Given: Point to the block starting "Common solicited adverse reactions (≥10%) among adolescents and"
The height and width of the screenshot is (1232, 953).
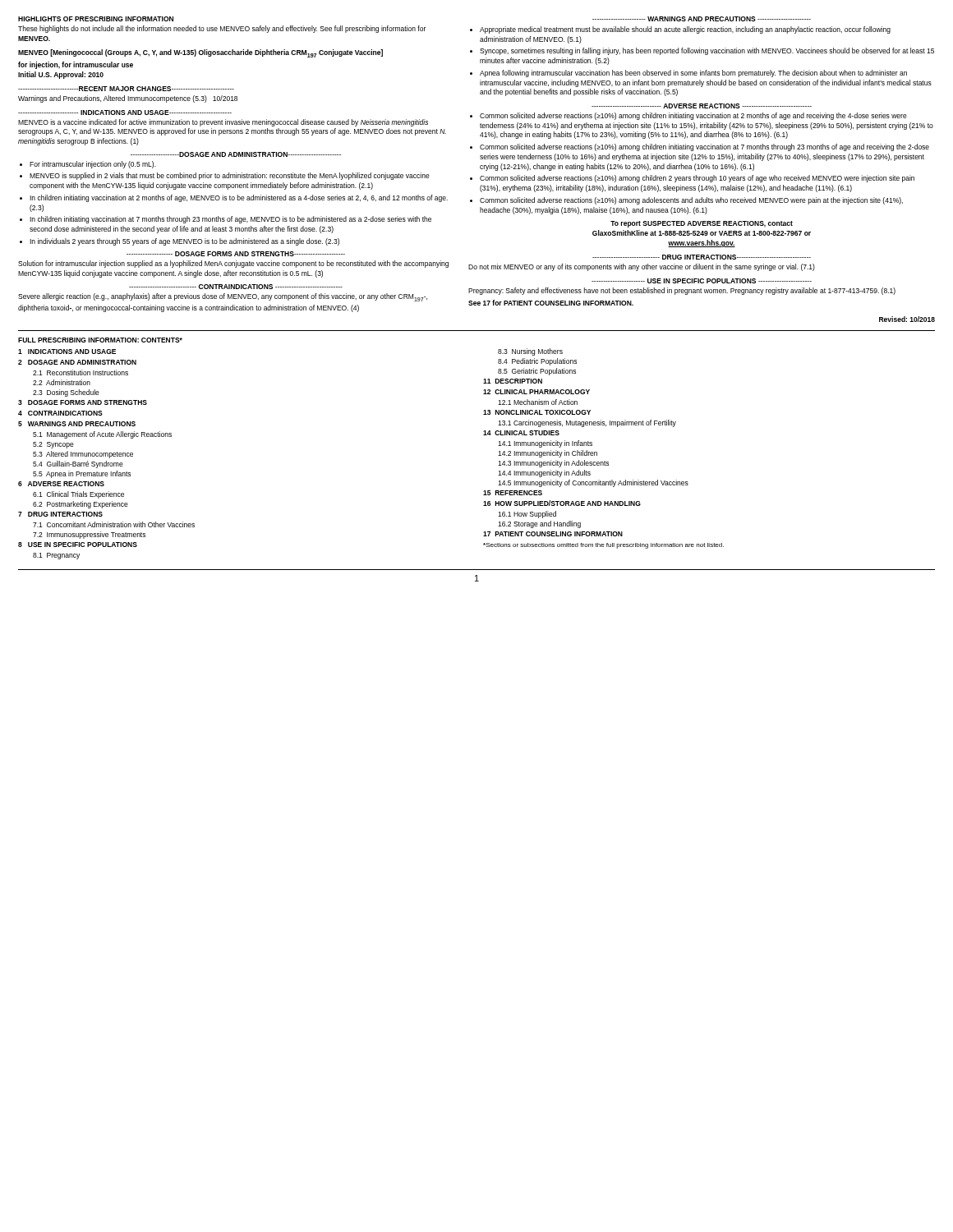Looking at the screenshot, I should coord(691,205).
